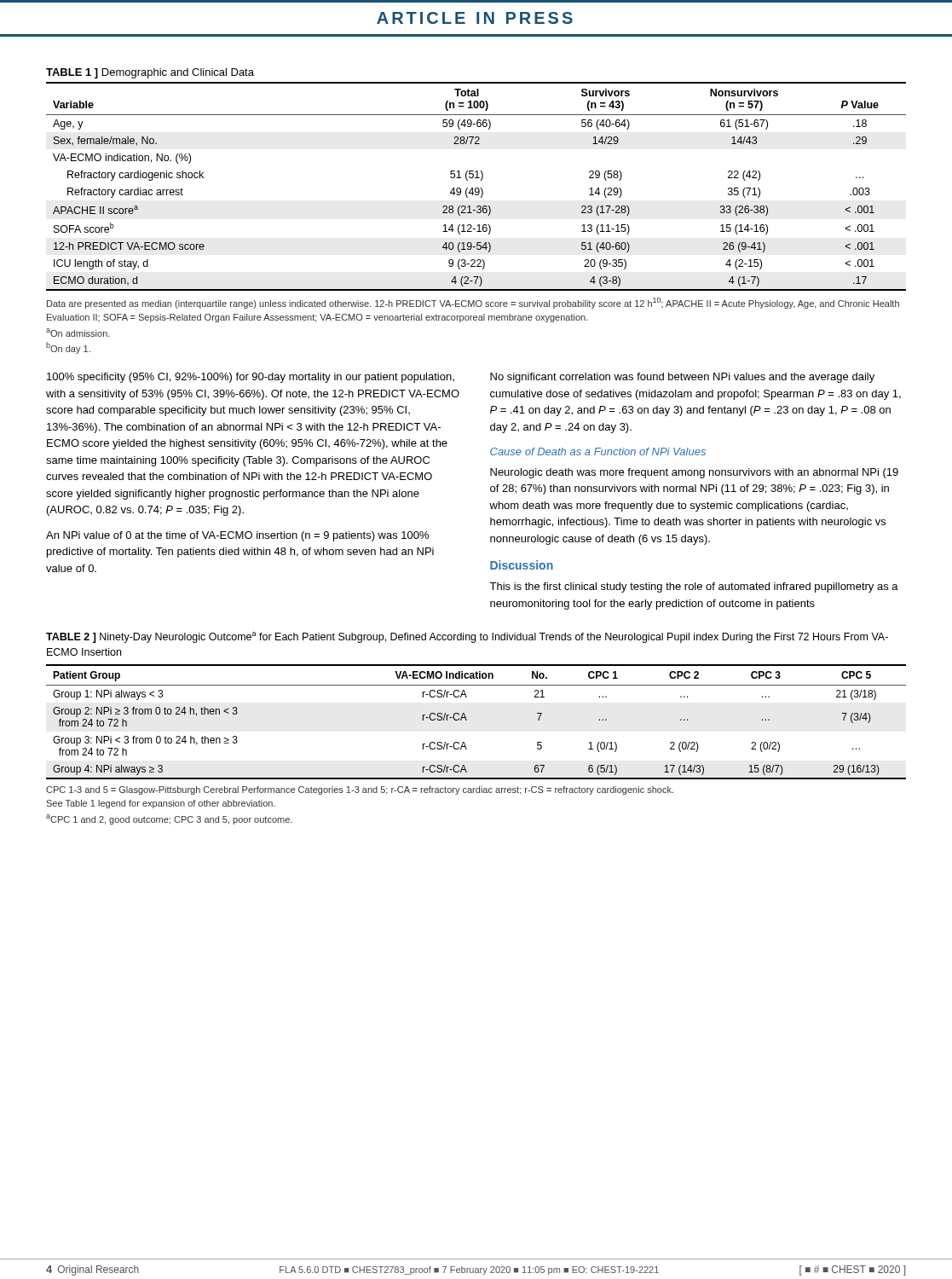Locate the table with the text "14 (29)"
The width and height of the screenshot is (952, 1279).
(x=476, y=186)
